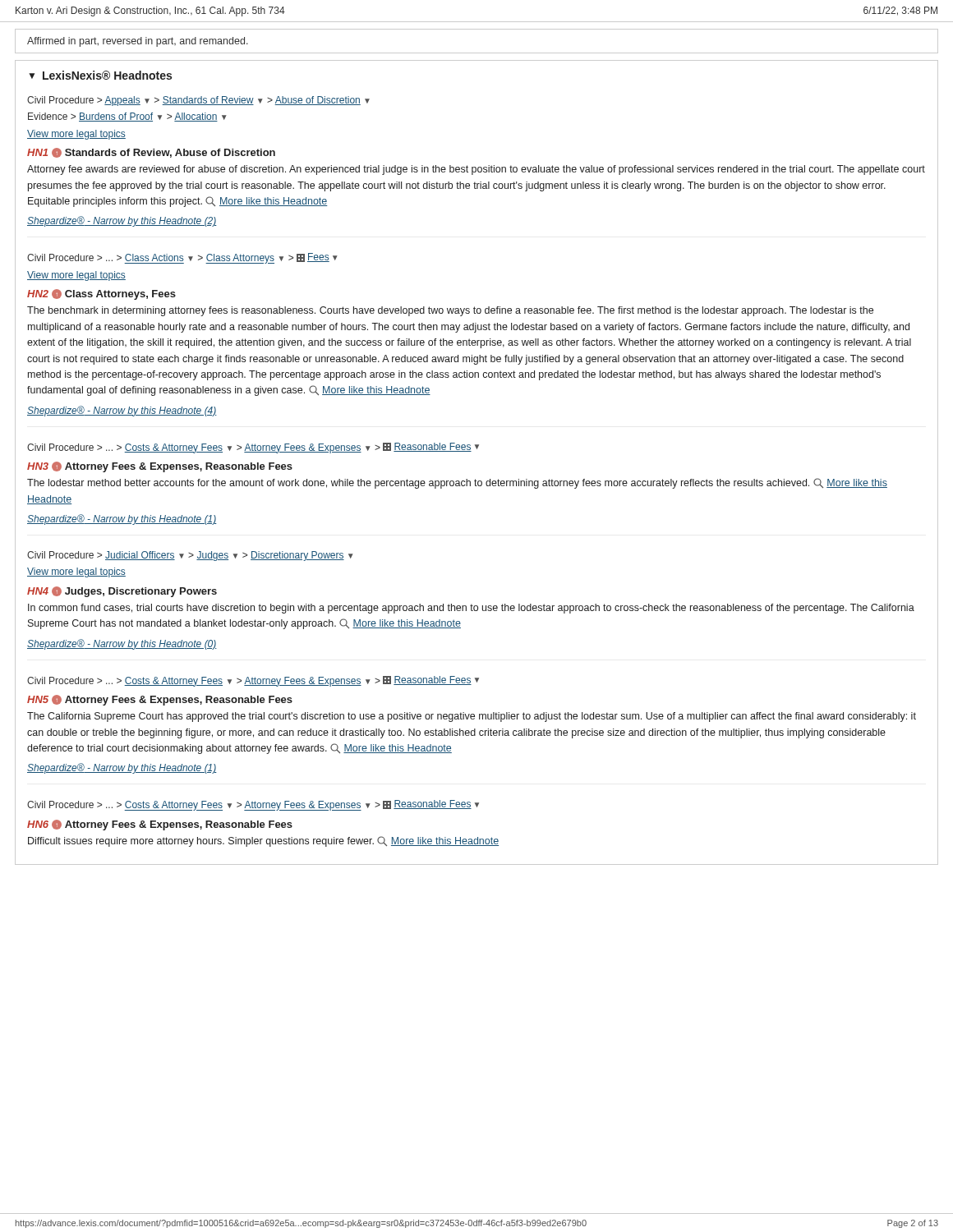Point to the element starting "Difficult issues require more attorney"
The width and height of the screenshot is (953, 1232).
point(263,841)
